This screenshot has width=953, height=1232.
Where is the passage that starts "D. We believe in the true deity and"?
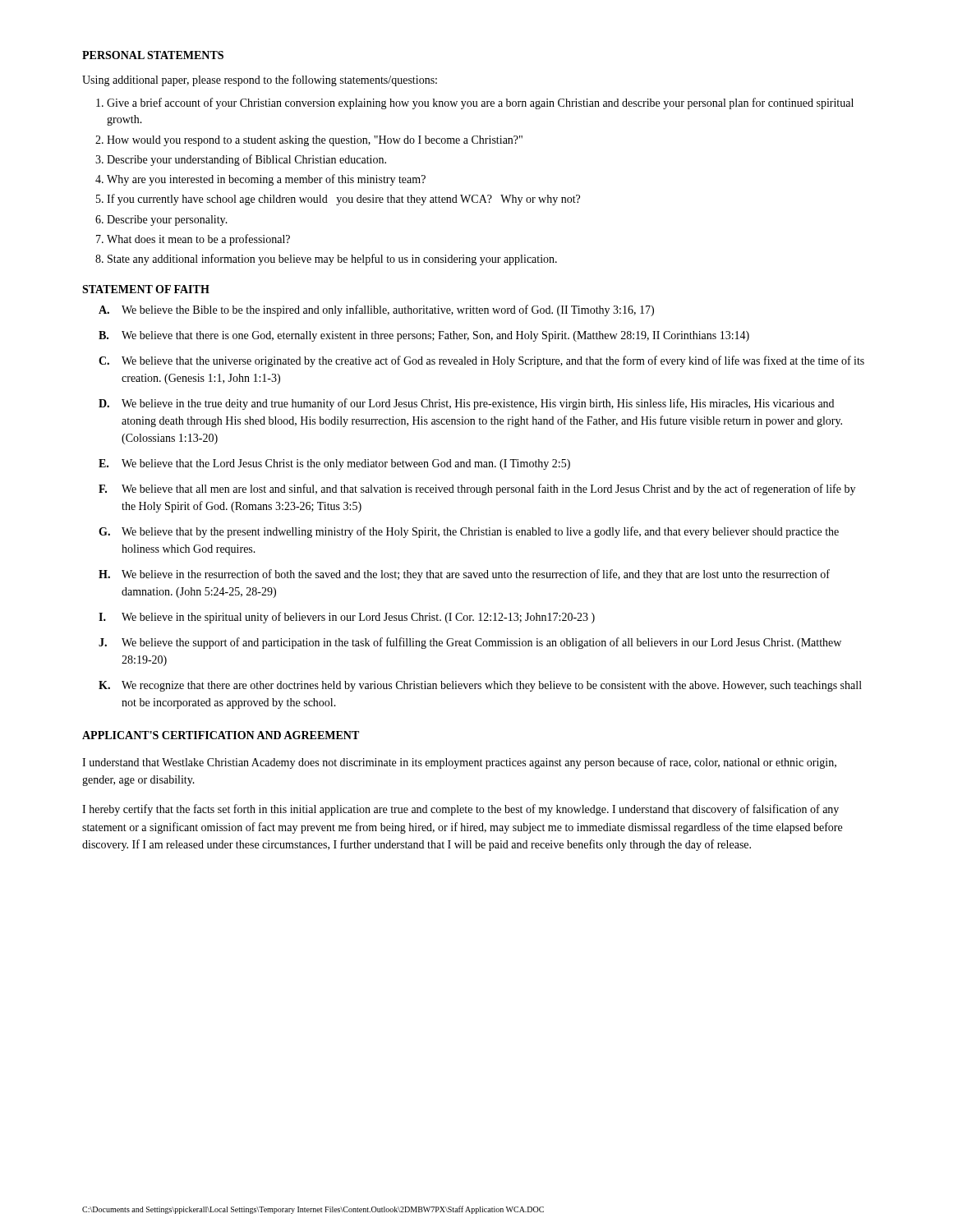476,421
